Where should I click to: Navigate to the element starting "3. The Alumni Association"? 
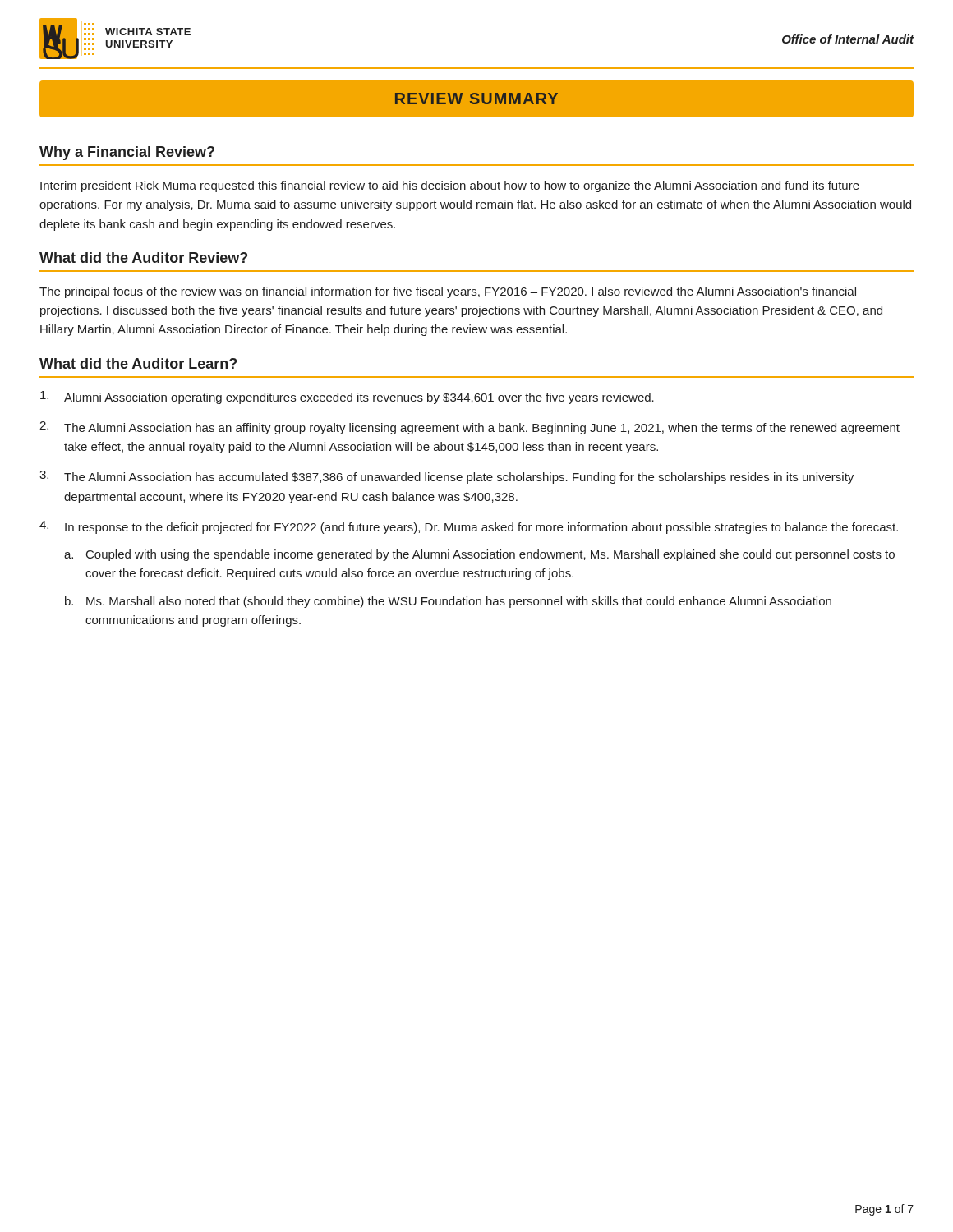(476, 487)
